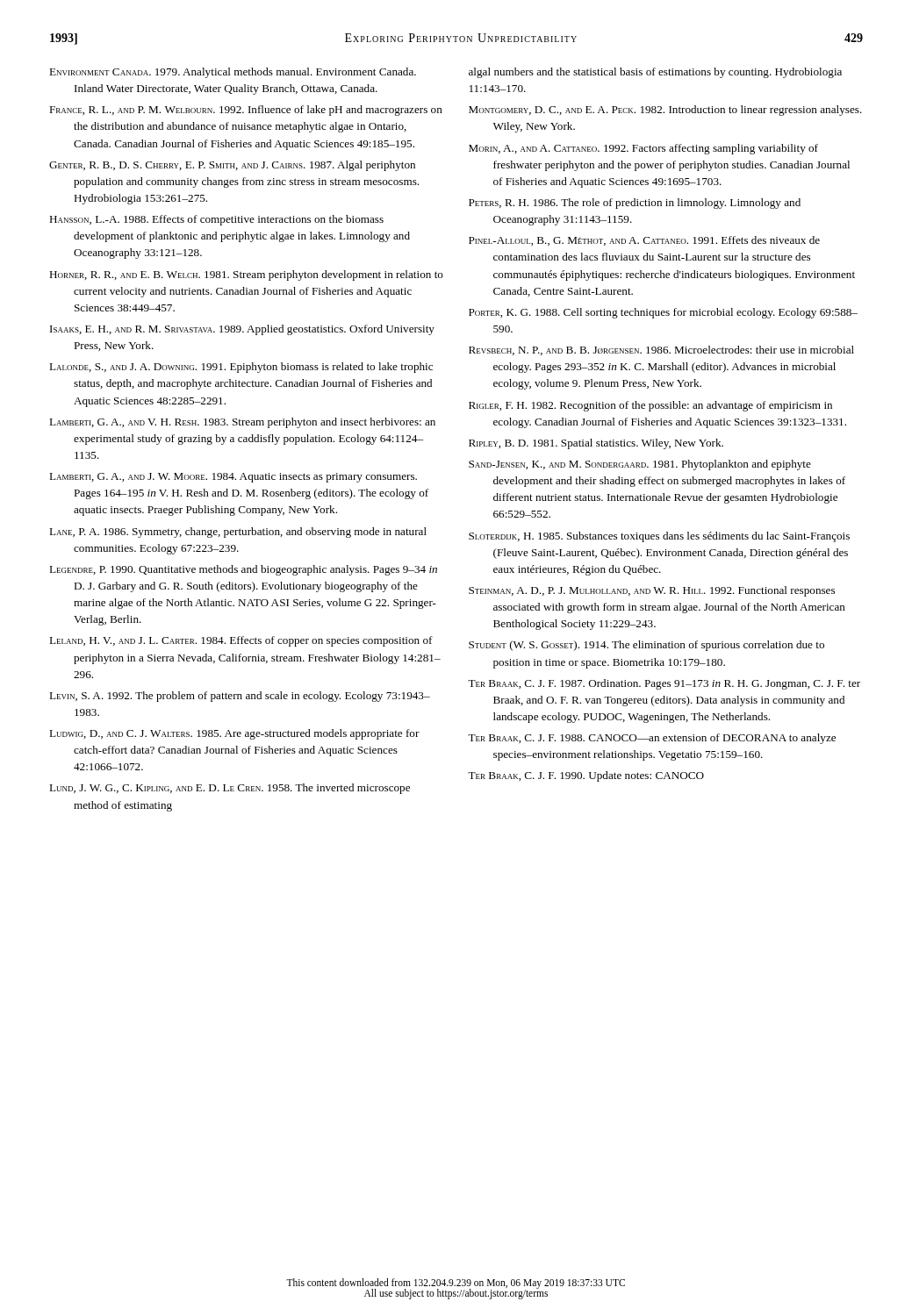Point to the block beginning "Peters, R. H. 1986. The role"
This screenshot has width=912, height=1316.
pyautogui.click(x=635, y=211)
